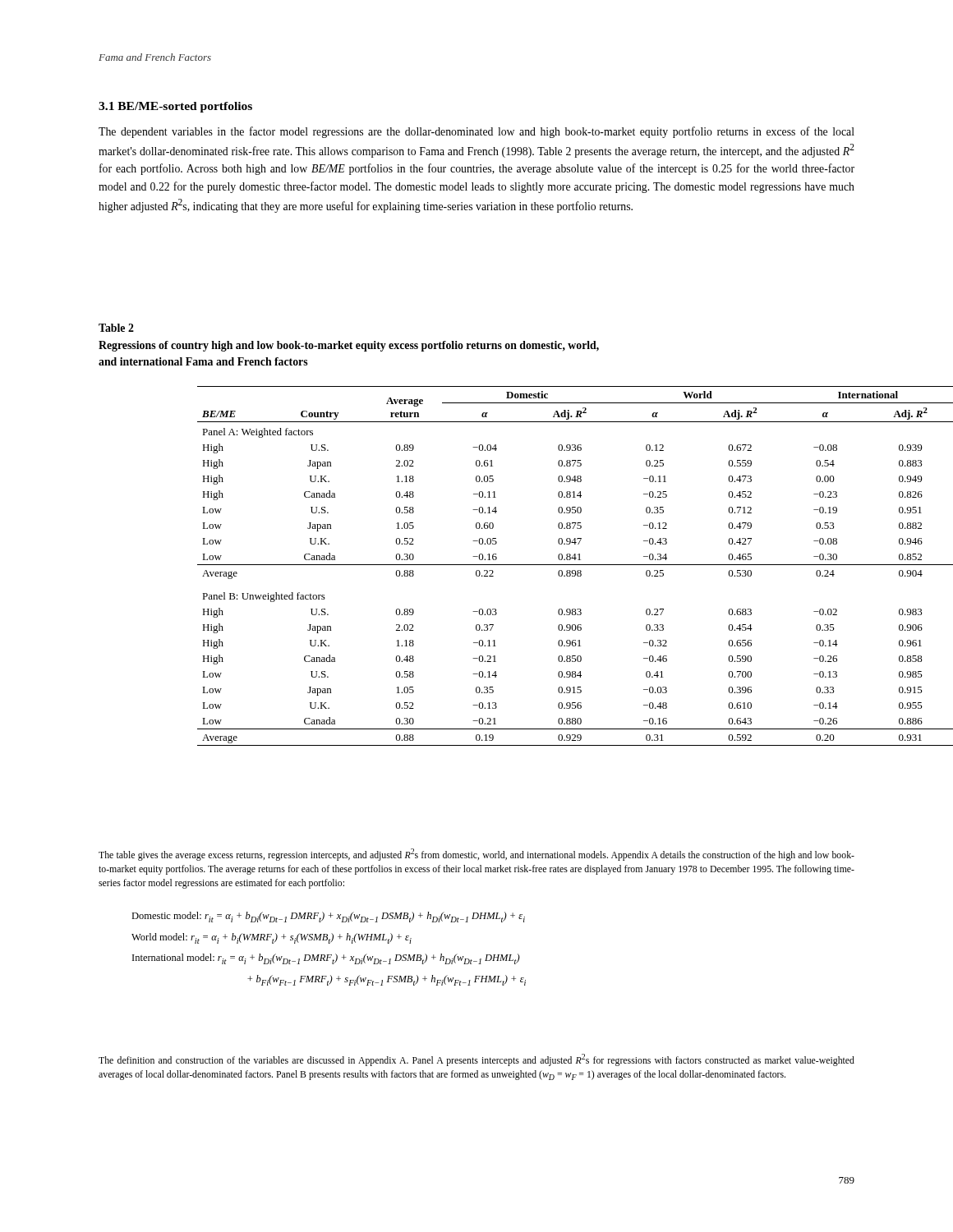Click on the section header containing "3.1 BE/ME-sorted portfolios"
Image resolution: width=953 pixels, height=1232 pixels.
coord(175,106)
